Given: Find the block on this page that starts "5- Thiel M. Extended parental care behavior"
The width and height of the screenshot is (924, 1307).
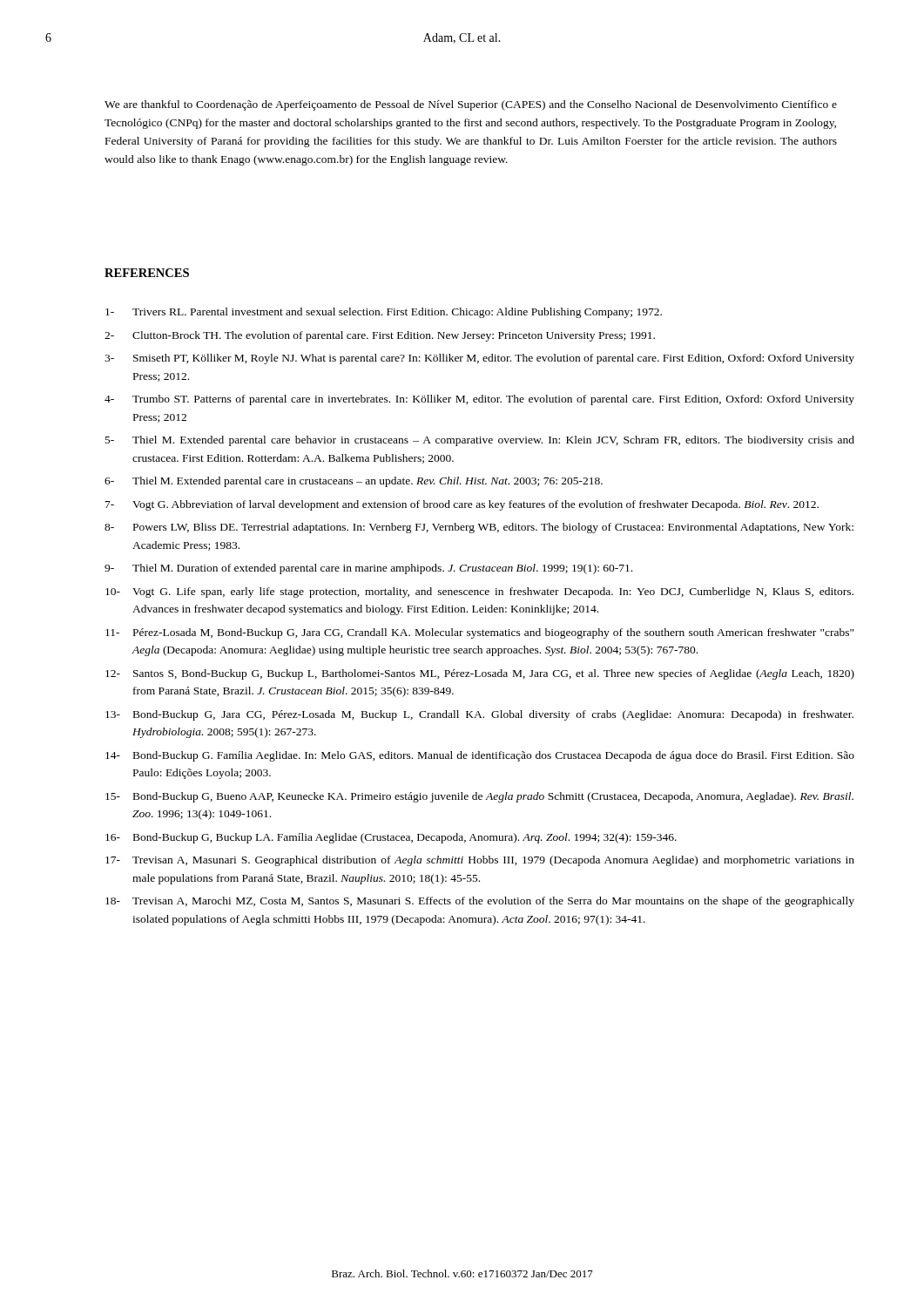Looking at the screenshot, I should tap(479, 449).
